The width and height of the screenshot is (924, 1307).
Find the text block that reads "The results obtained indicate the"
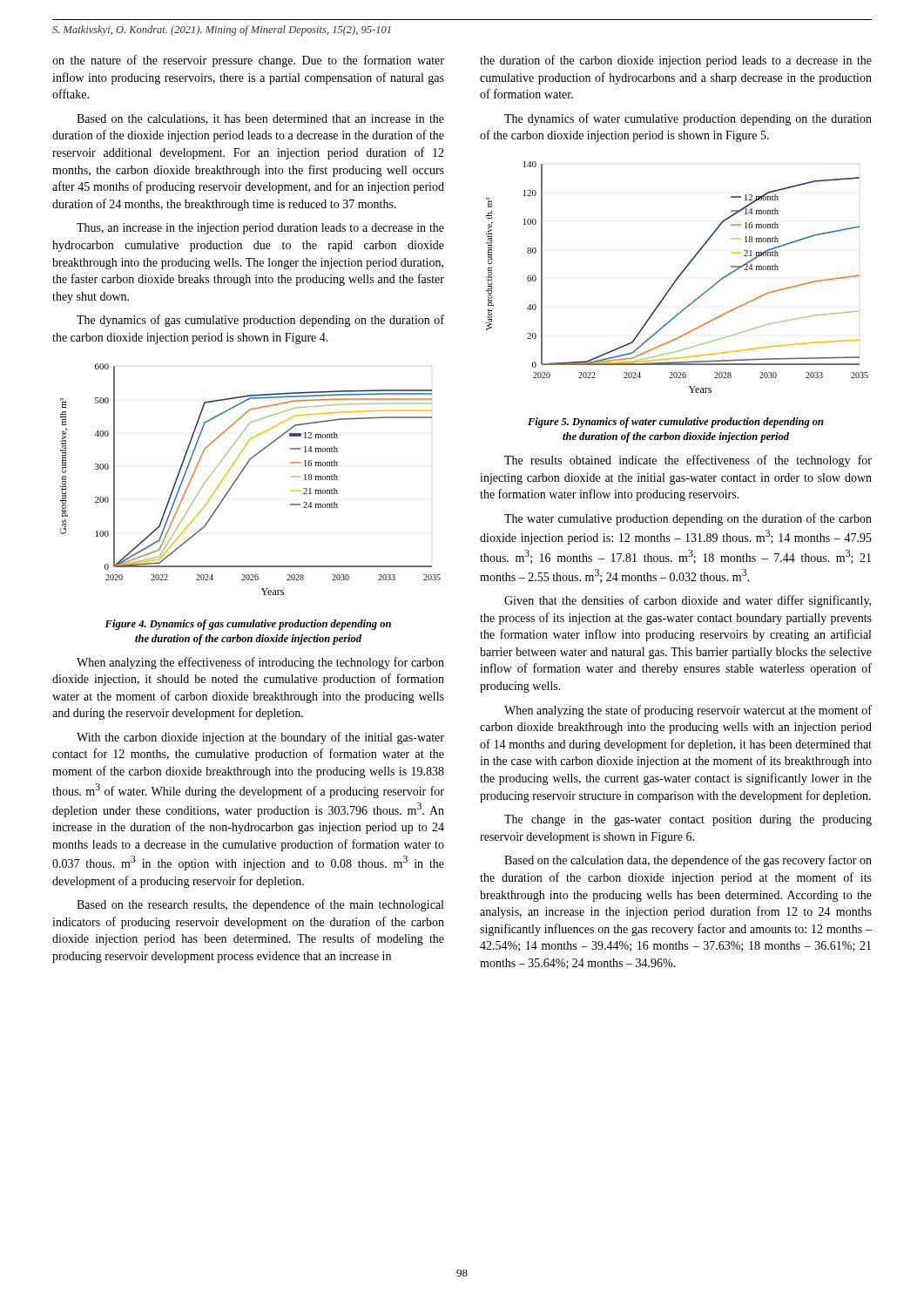pyautogui.click(x=676, y=478)
